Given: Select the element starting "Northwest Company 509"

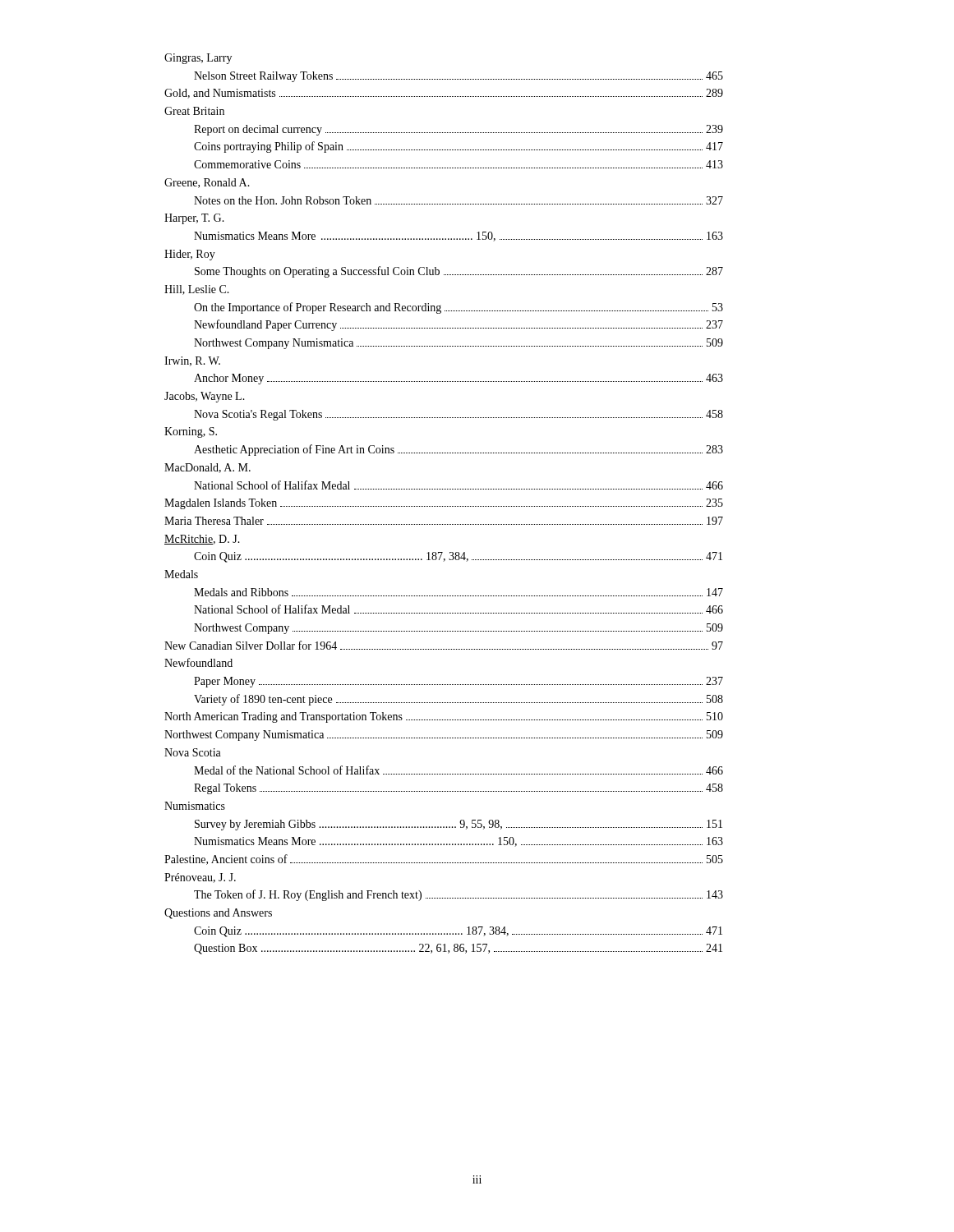Looking at the screenshot, I should click(459, 628).
